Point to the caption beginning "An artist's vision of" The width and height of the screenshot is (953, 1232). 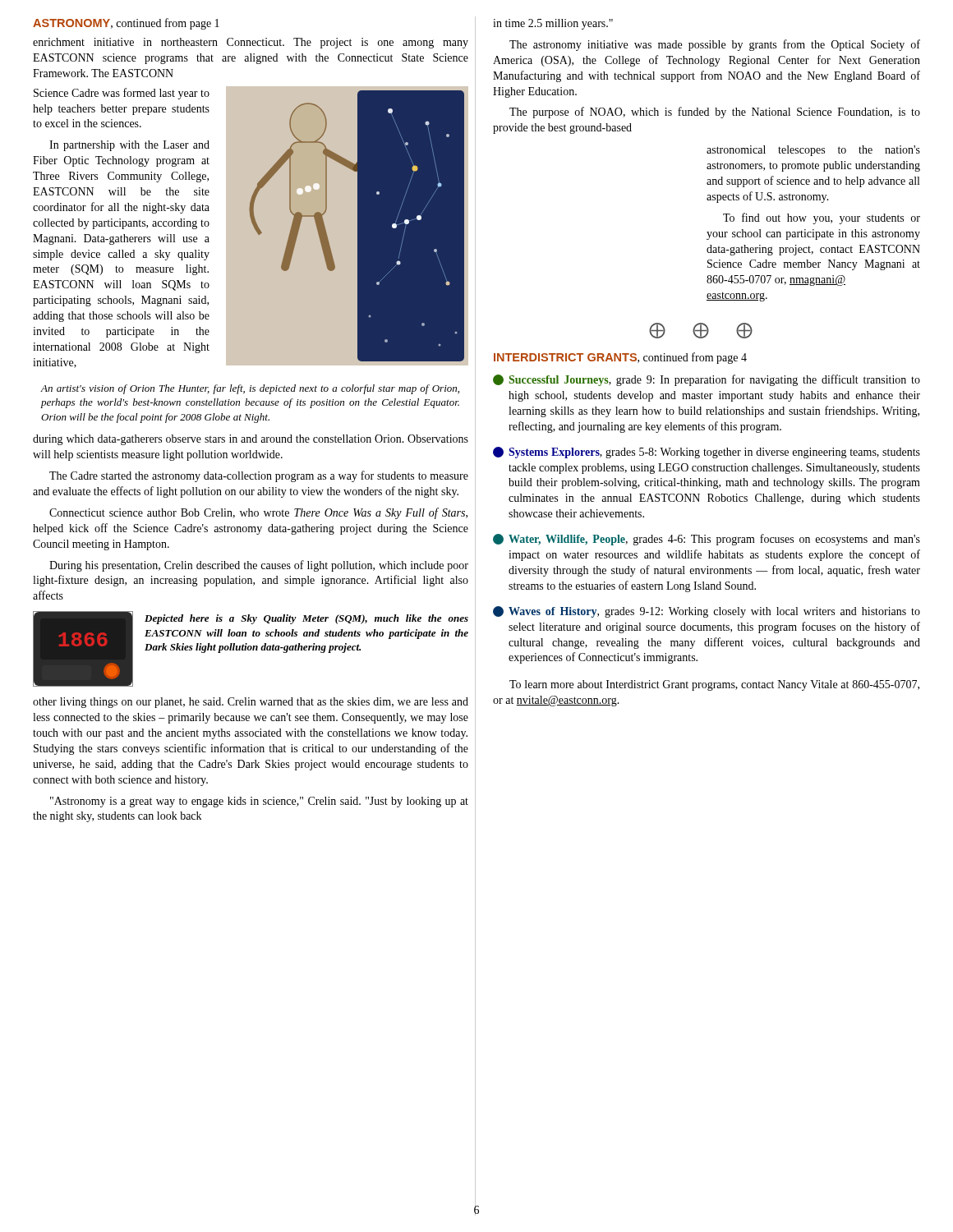point(251,402)
